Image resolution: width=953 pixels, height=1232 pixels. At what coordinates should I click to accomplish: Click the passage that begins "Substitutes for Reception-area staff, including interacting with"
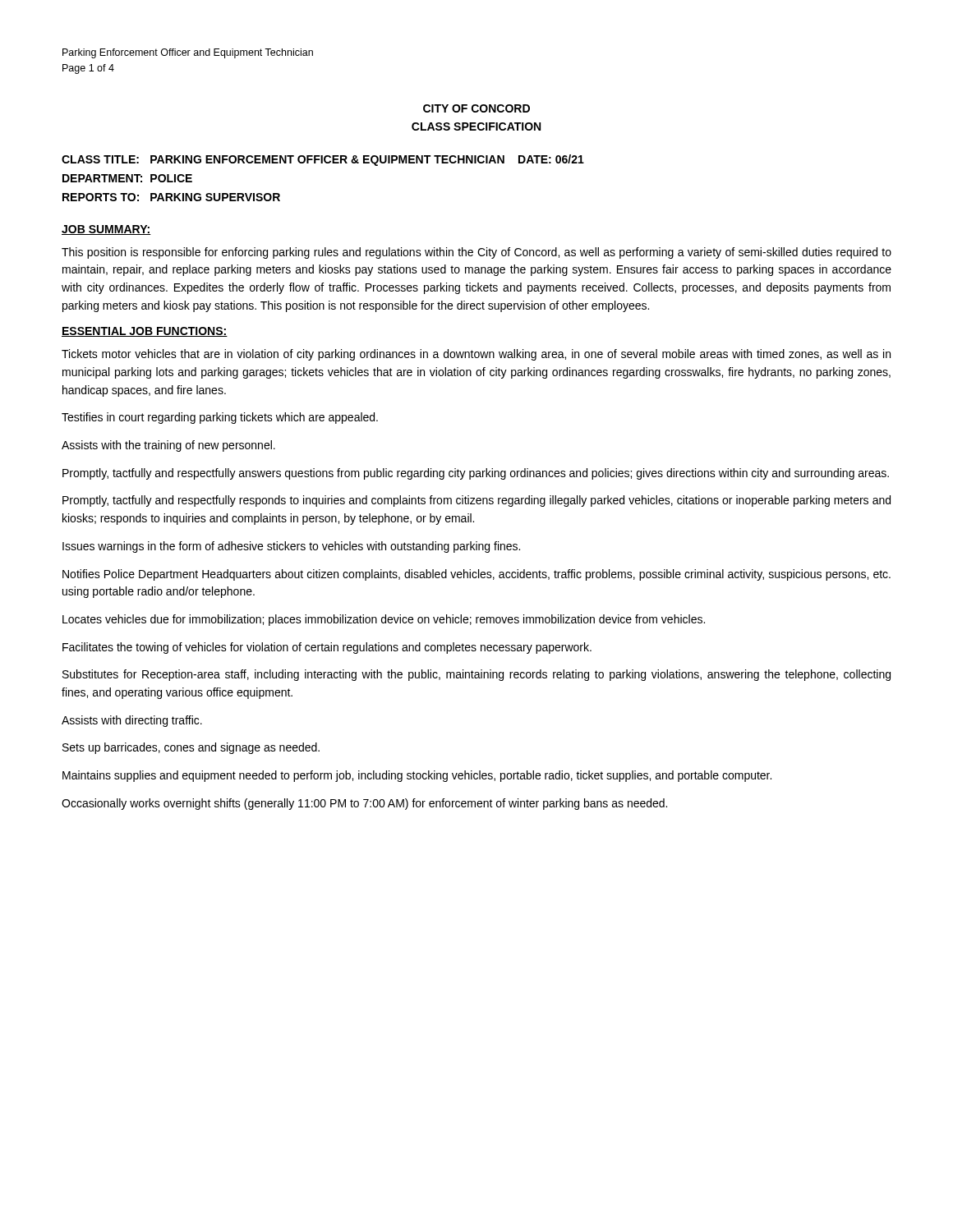[476, 683]
